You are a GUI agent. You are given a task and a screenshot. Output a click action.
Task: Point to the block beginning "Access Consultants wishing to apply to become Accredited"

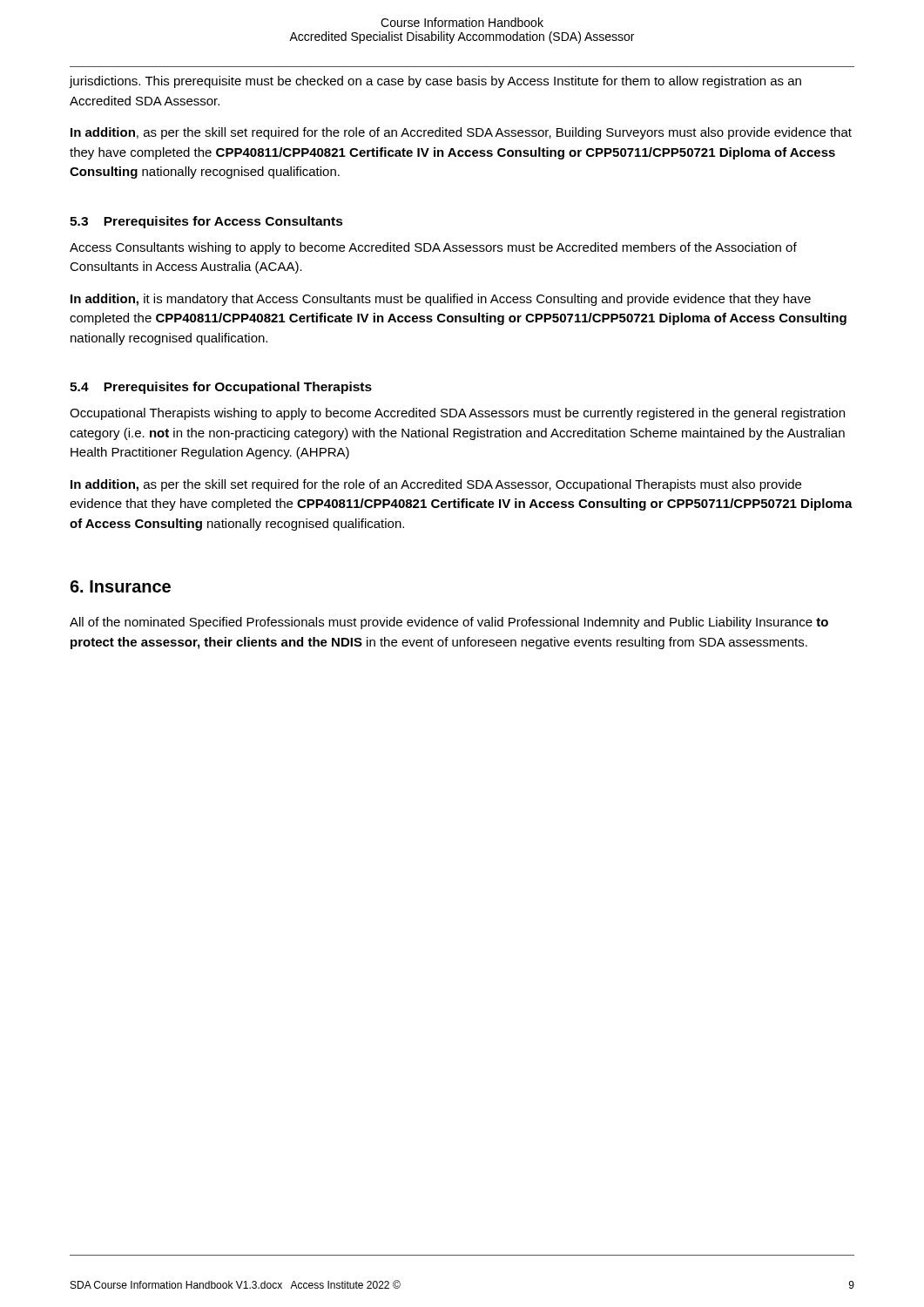(x=433, y=256)
